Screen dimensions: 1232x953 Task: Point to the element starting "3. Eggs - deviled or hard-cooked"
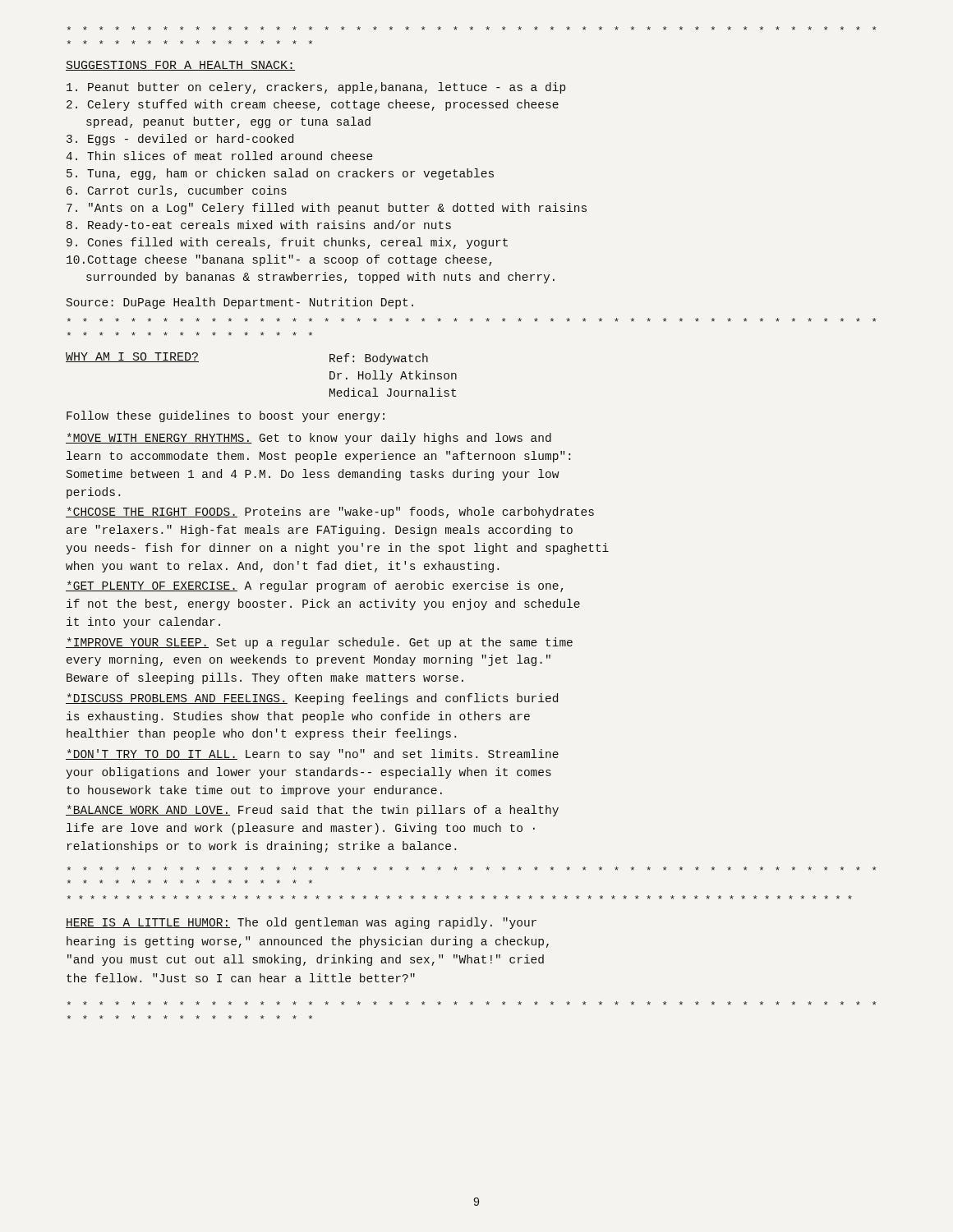[x=180, y=140]
